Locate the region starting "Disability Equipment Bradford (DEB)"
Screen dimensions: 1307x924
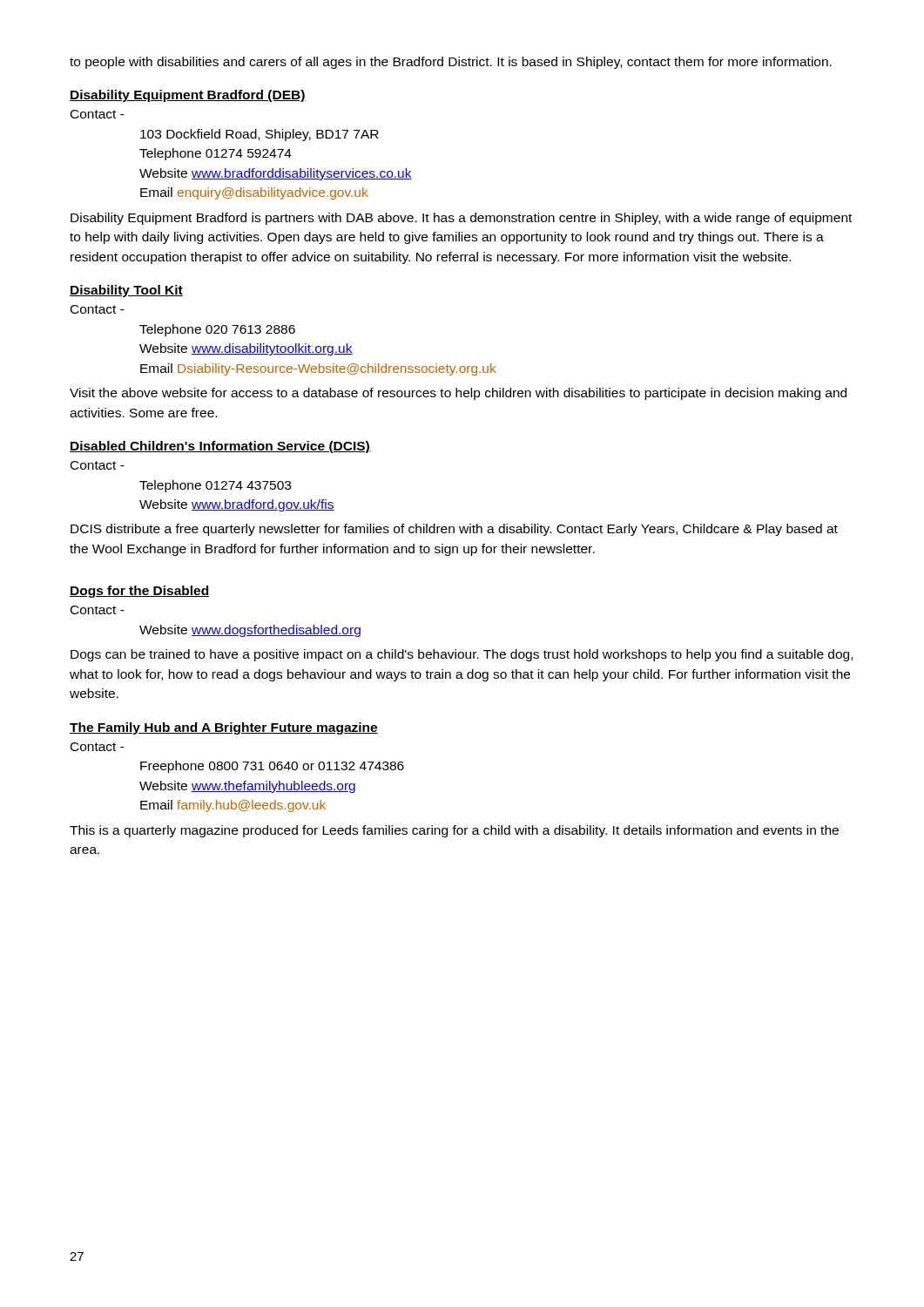187,95
